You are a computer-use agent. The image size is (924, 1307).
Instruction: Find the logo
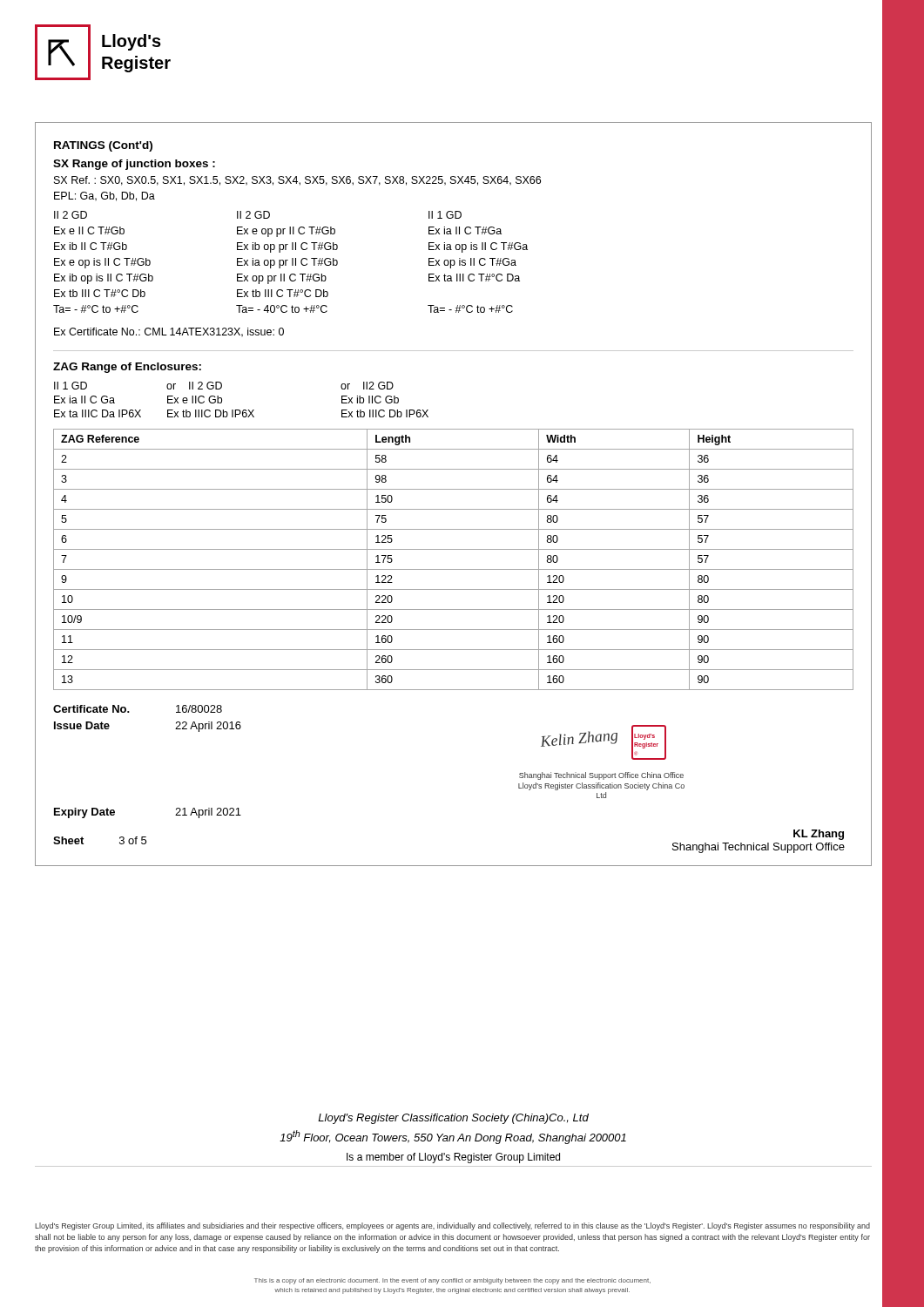coord(103,52)
